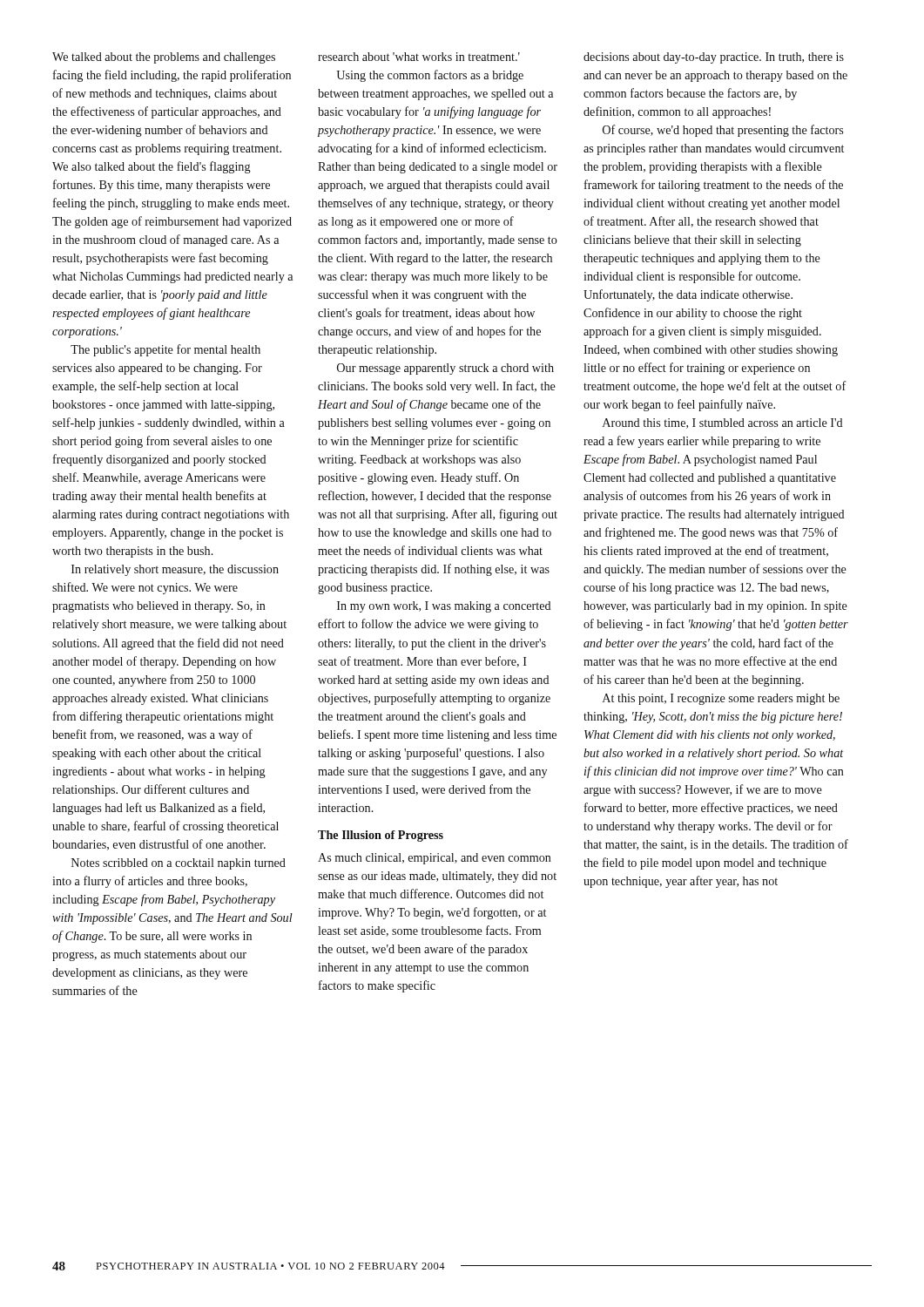The height and width of the screenshot is (1307, 924).
Task: Point to the block beginning "We talked about"
Action: [x=173, y=194]
